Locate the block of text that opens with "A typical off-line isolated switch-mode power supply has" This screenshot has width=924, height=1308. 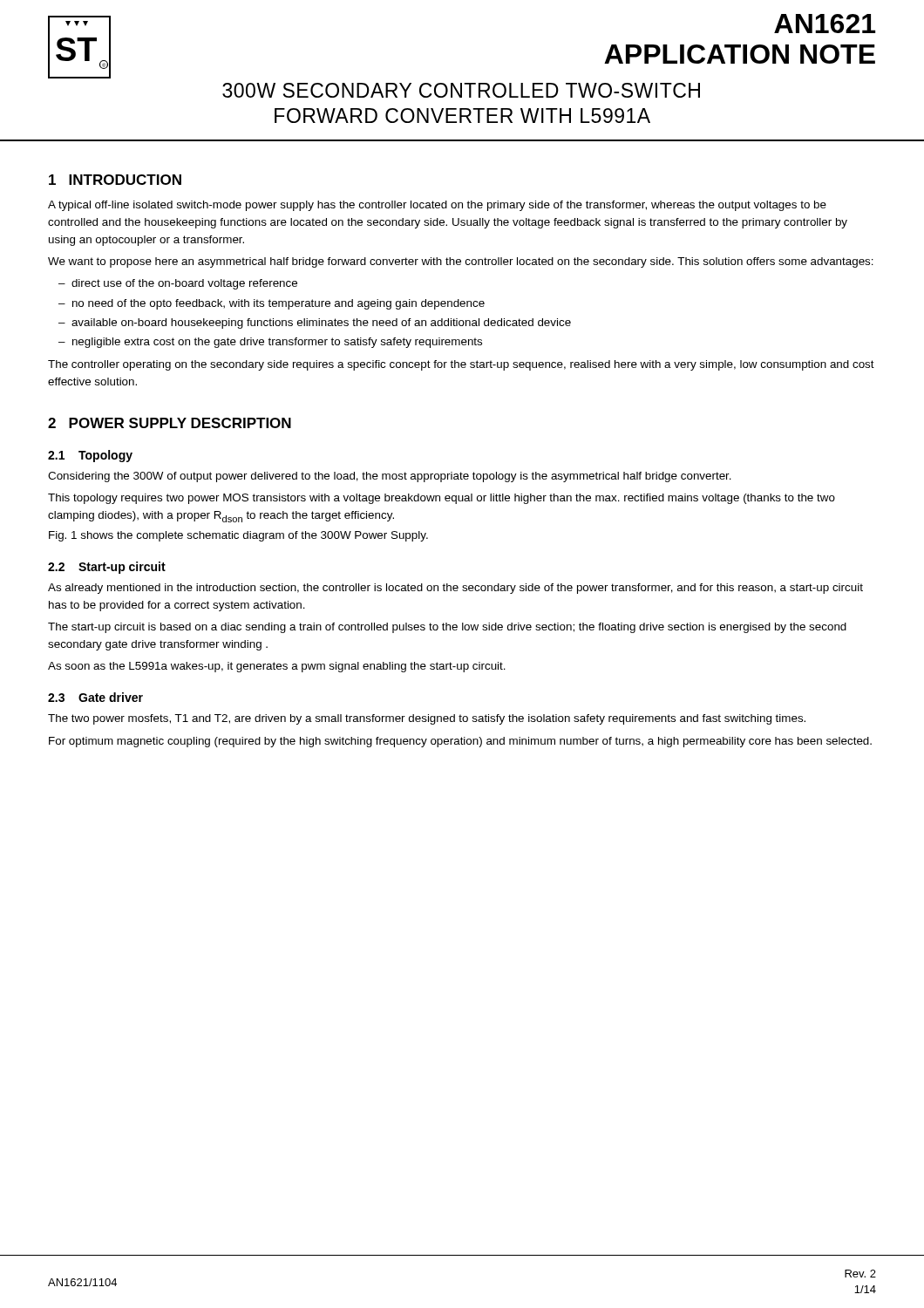click(448, 222)
